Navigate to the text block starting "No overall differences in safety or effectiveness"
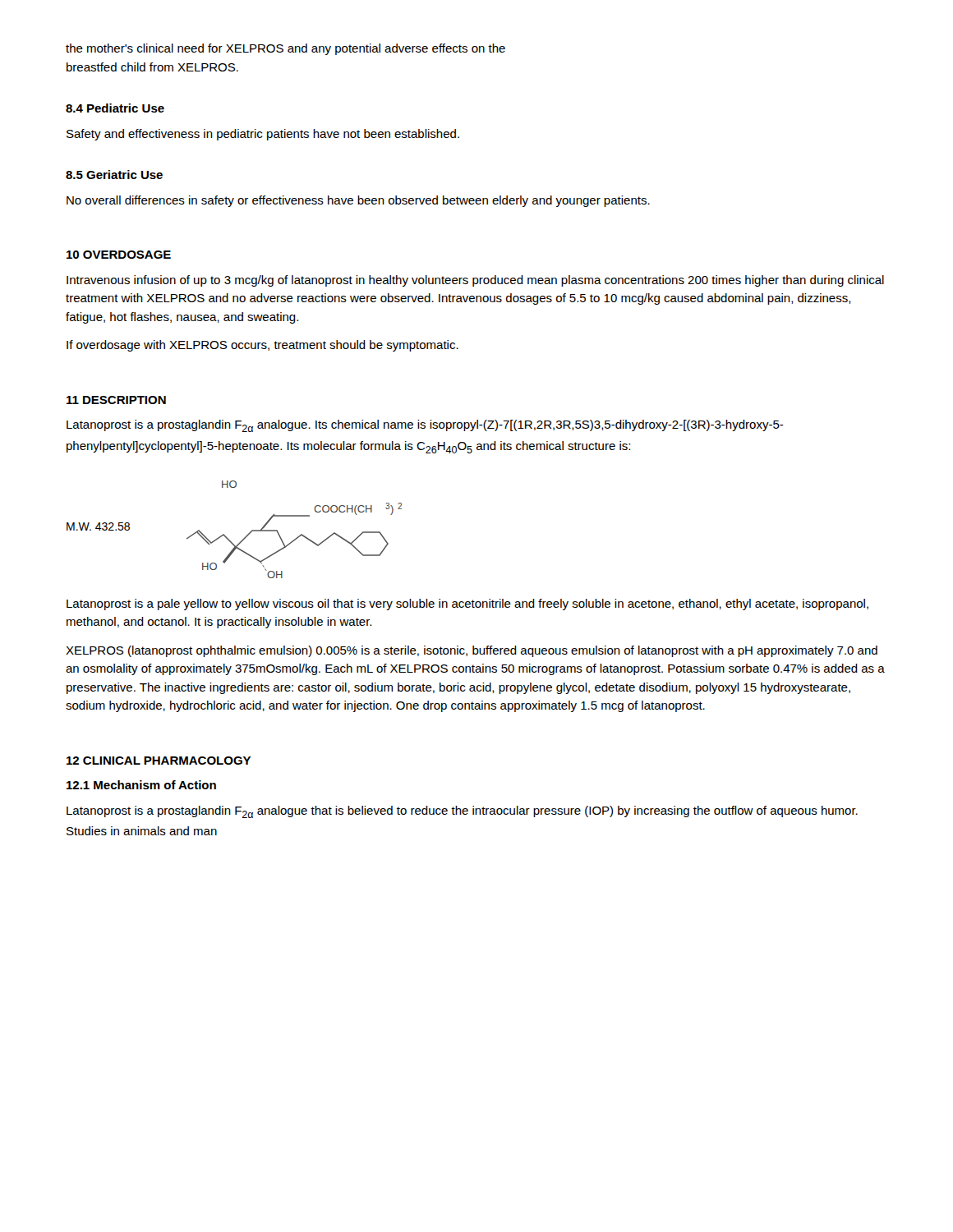 476,200
